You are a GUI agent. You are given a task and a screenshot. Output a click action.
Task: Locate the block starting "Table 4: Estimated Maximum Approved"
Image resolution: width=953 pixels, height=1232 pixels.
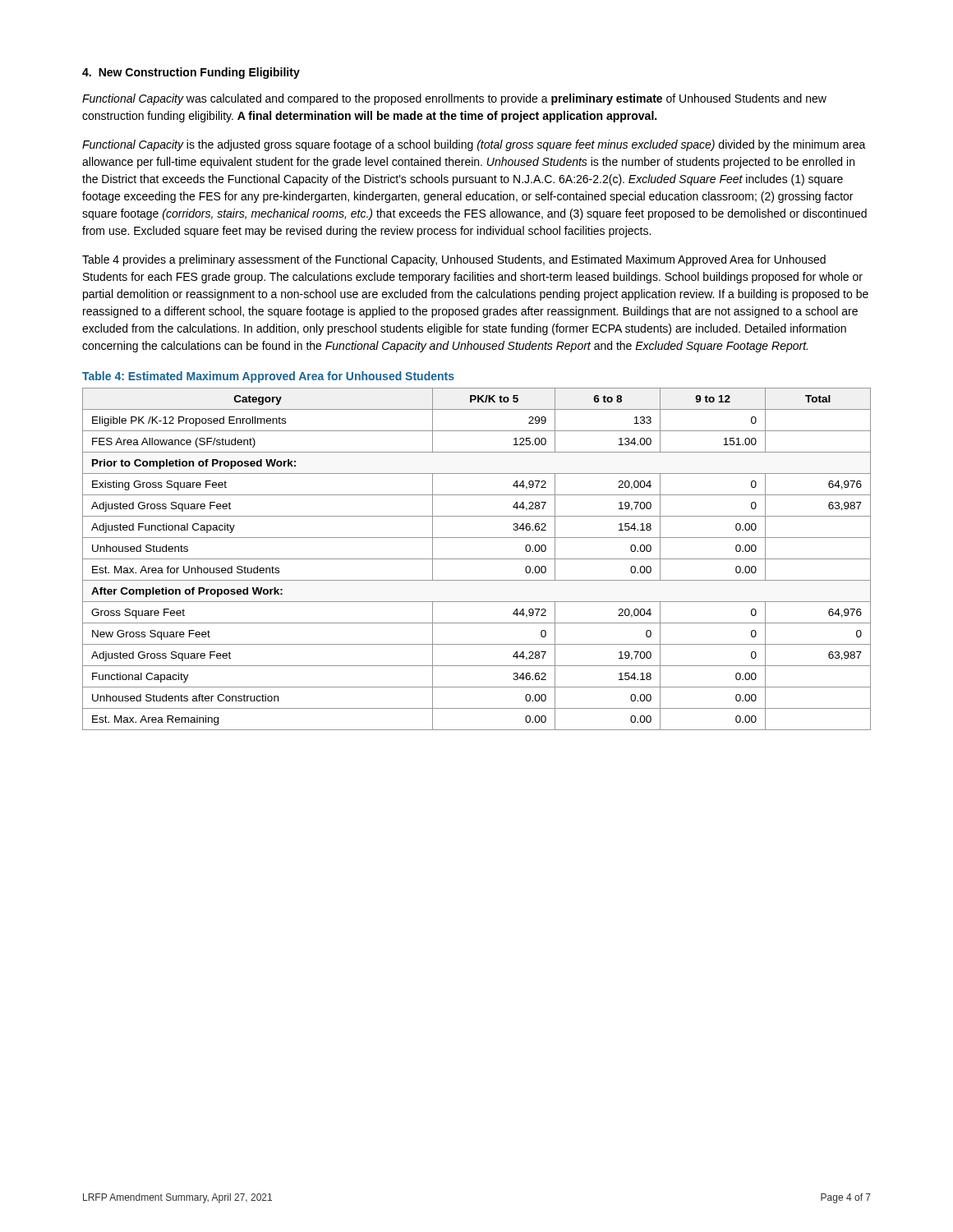point(268,376)
